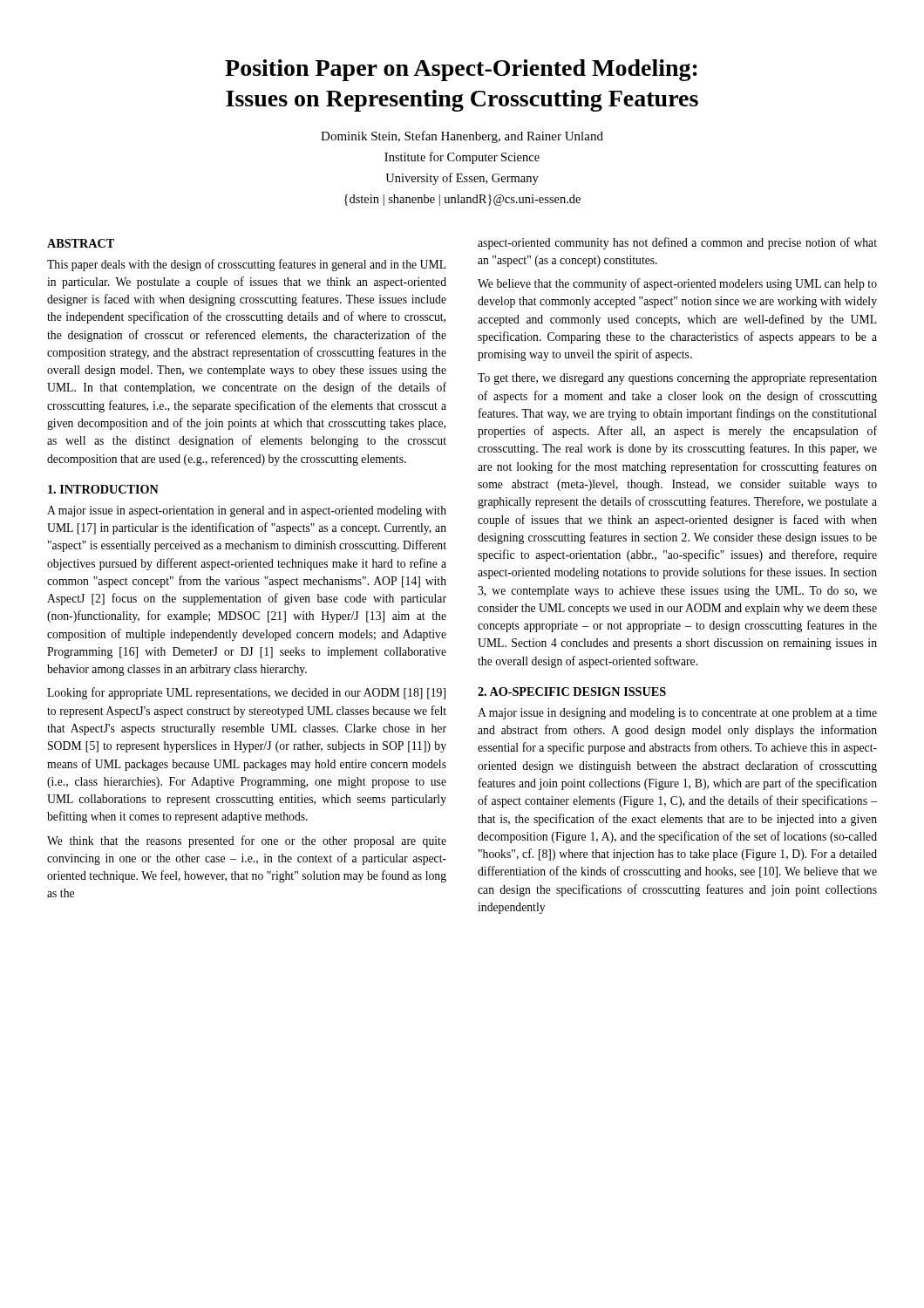924x1308 pixels.
Task: Navigate to the text block starting "aspect-oriented community has not"
Action: pyautogui.click(x=677, y=252)
